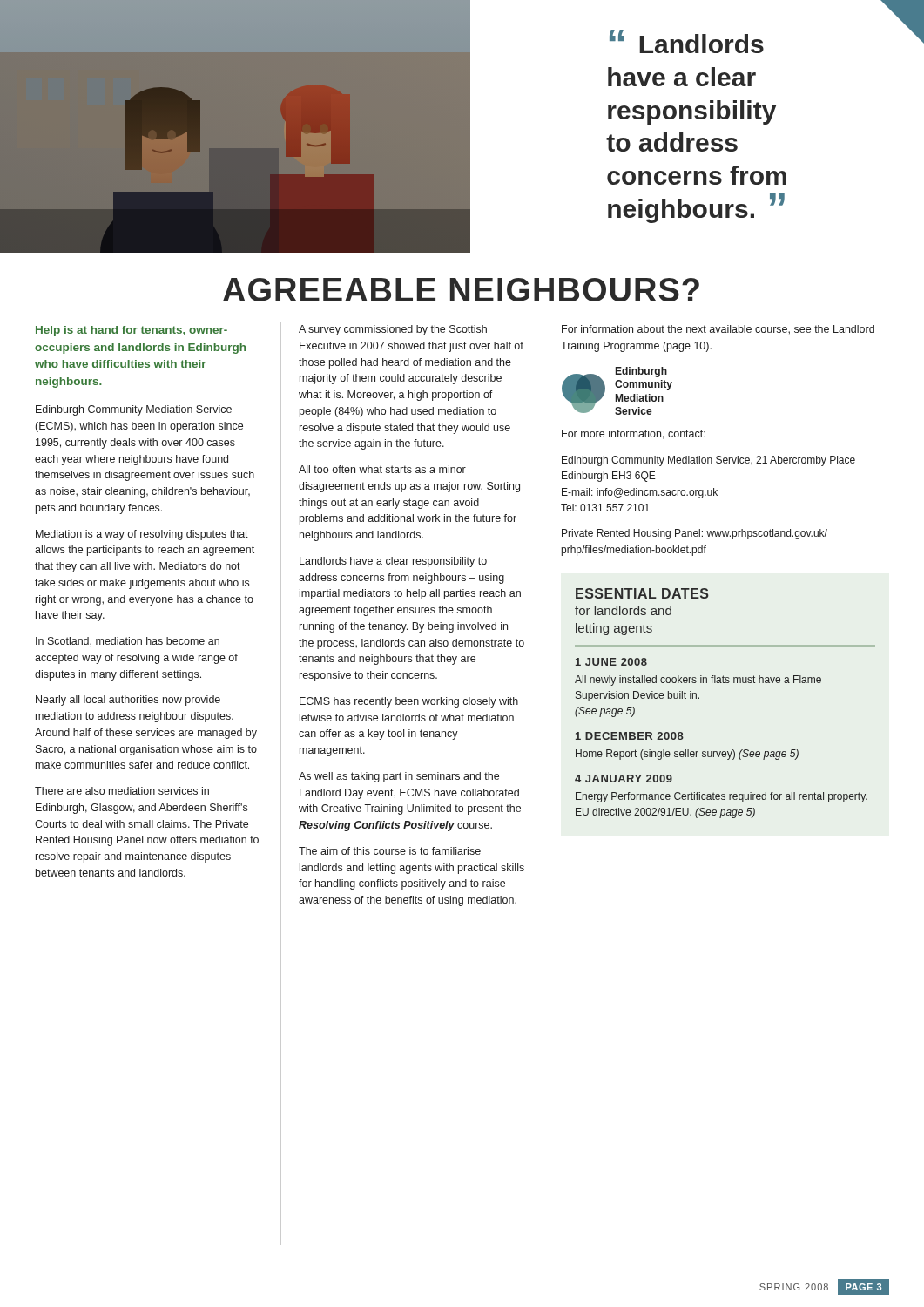
Task: Locate the block of text that opens with "“ Landlordshave a clearresponsibilityto addressconcerns"
Action: [x=765, y=115]
